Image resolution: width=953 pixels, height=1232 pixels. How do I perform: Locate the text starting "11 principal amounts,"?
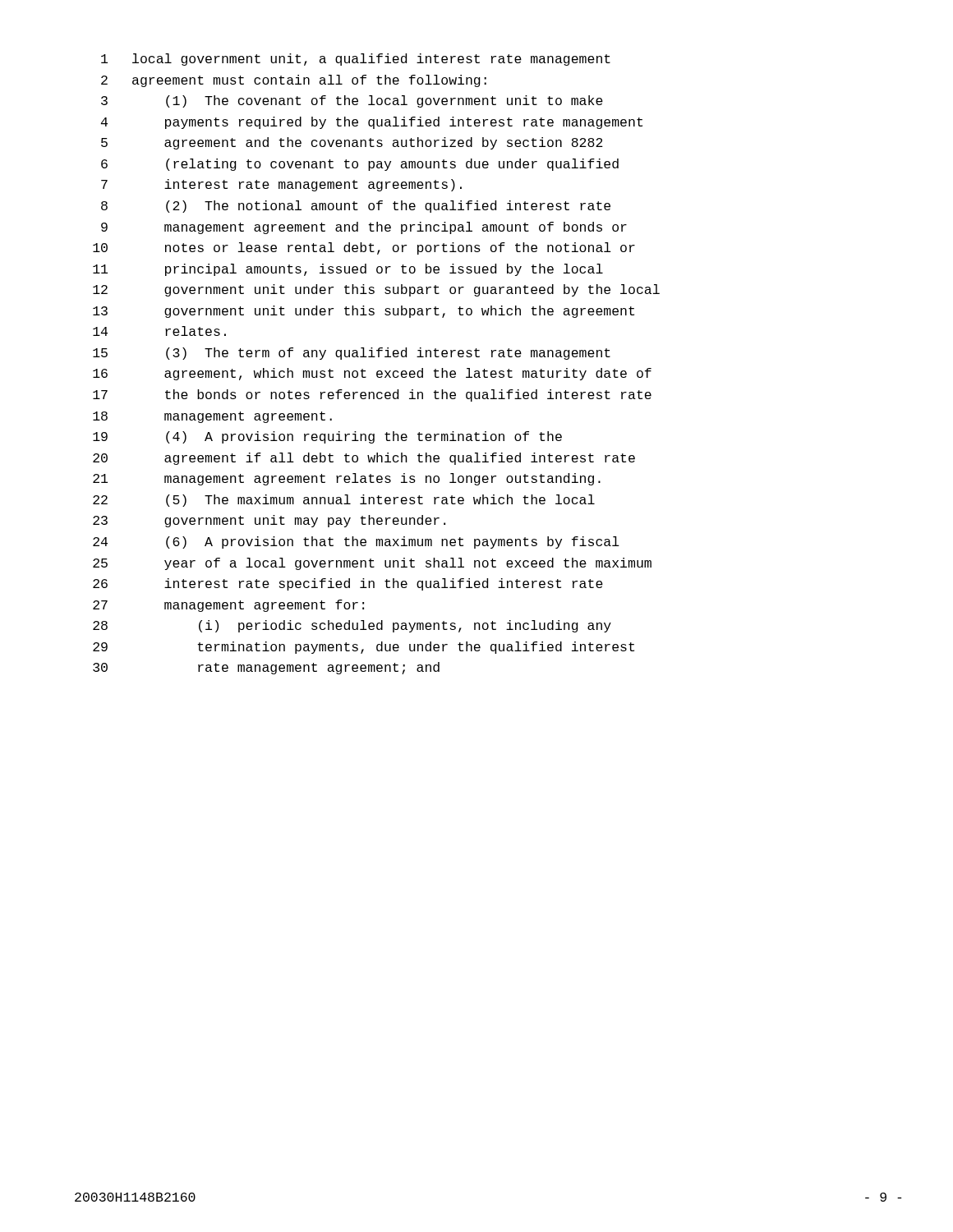[x=339, y=270]
